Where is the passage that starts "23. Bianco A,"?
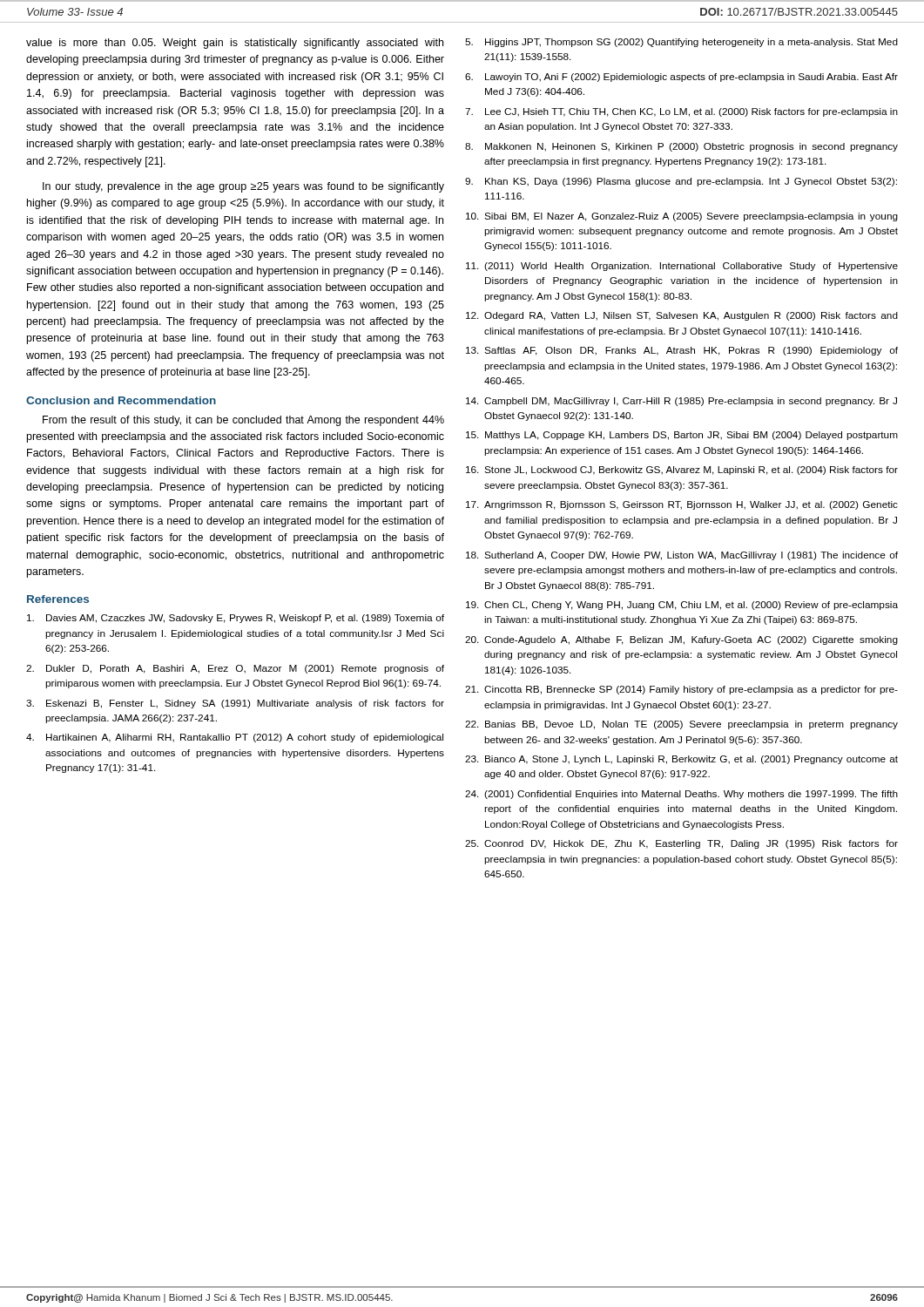The width and height of the screenshot is (924, 1307). point(681,767)
